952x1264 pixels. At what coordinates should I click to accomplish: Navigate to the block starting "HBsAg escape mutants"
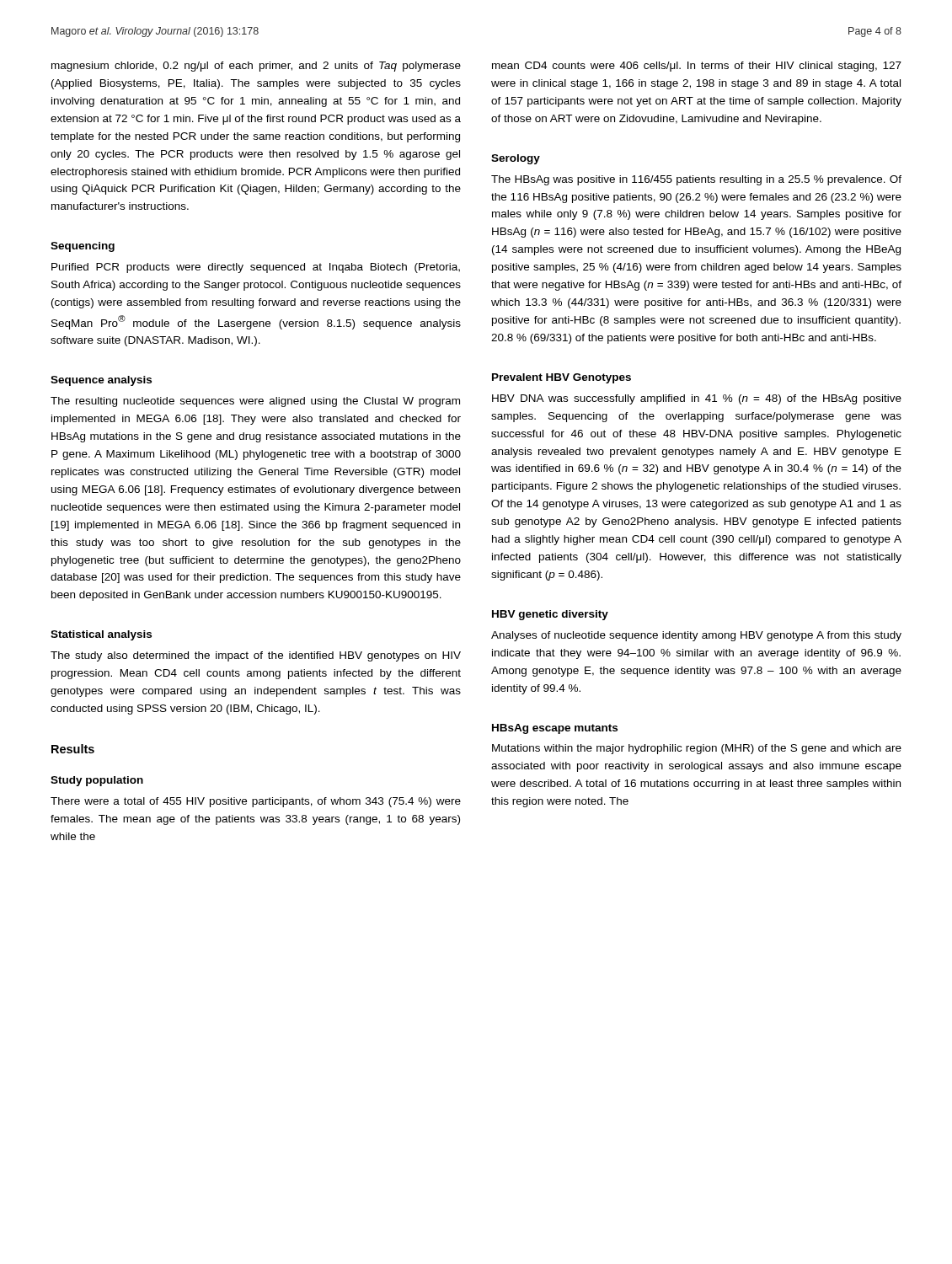point(555,727)
